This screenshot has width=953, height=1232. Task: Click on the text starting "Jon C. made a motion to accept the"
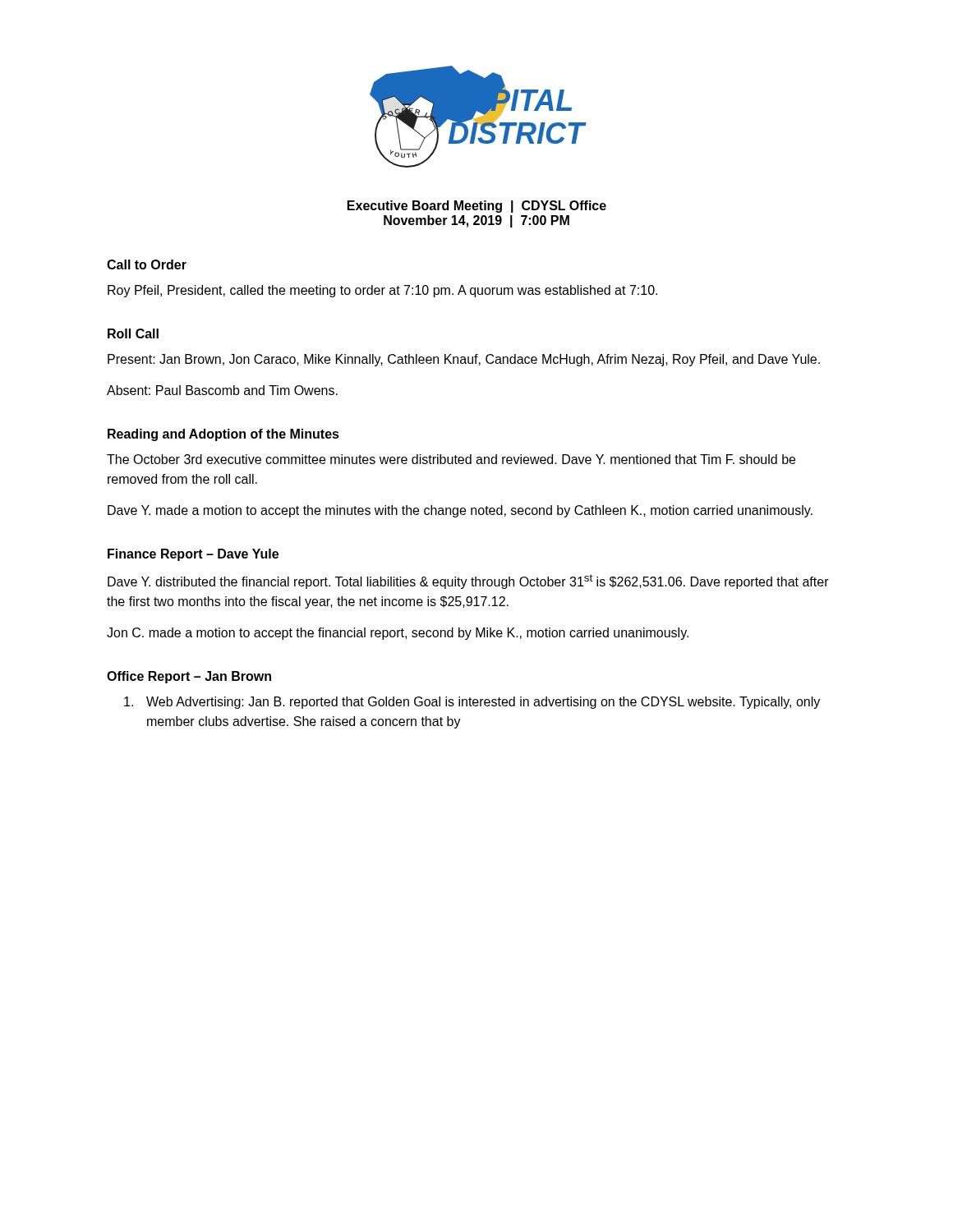pos(398,633)
